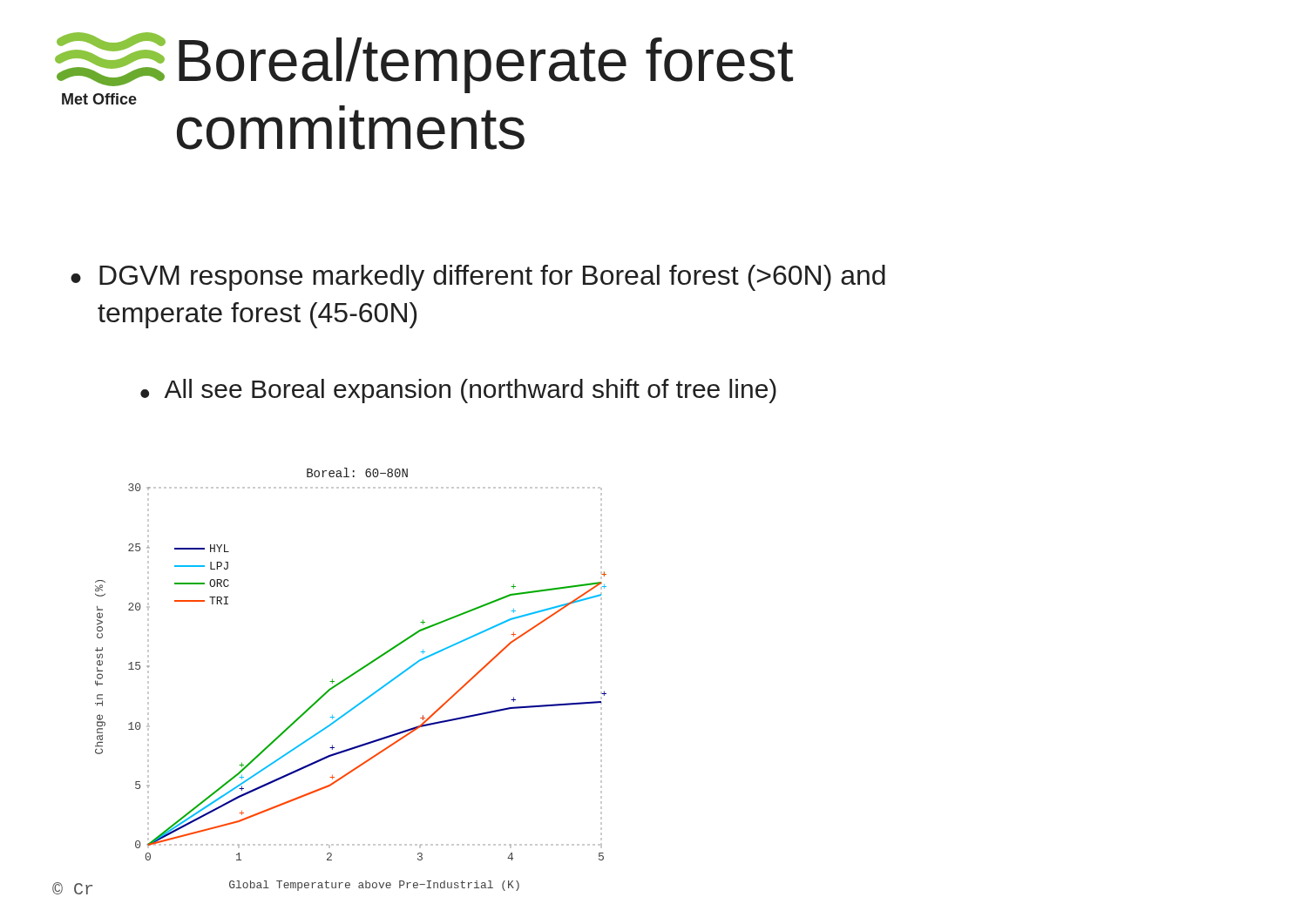Find the line chart
The height and width of the screenshot is (924, 1307).
click(357, 679)
